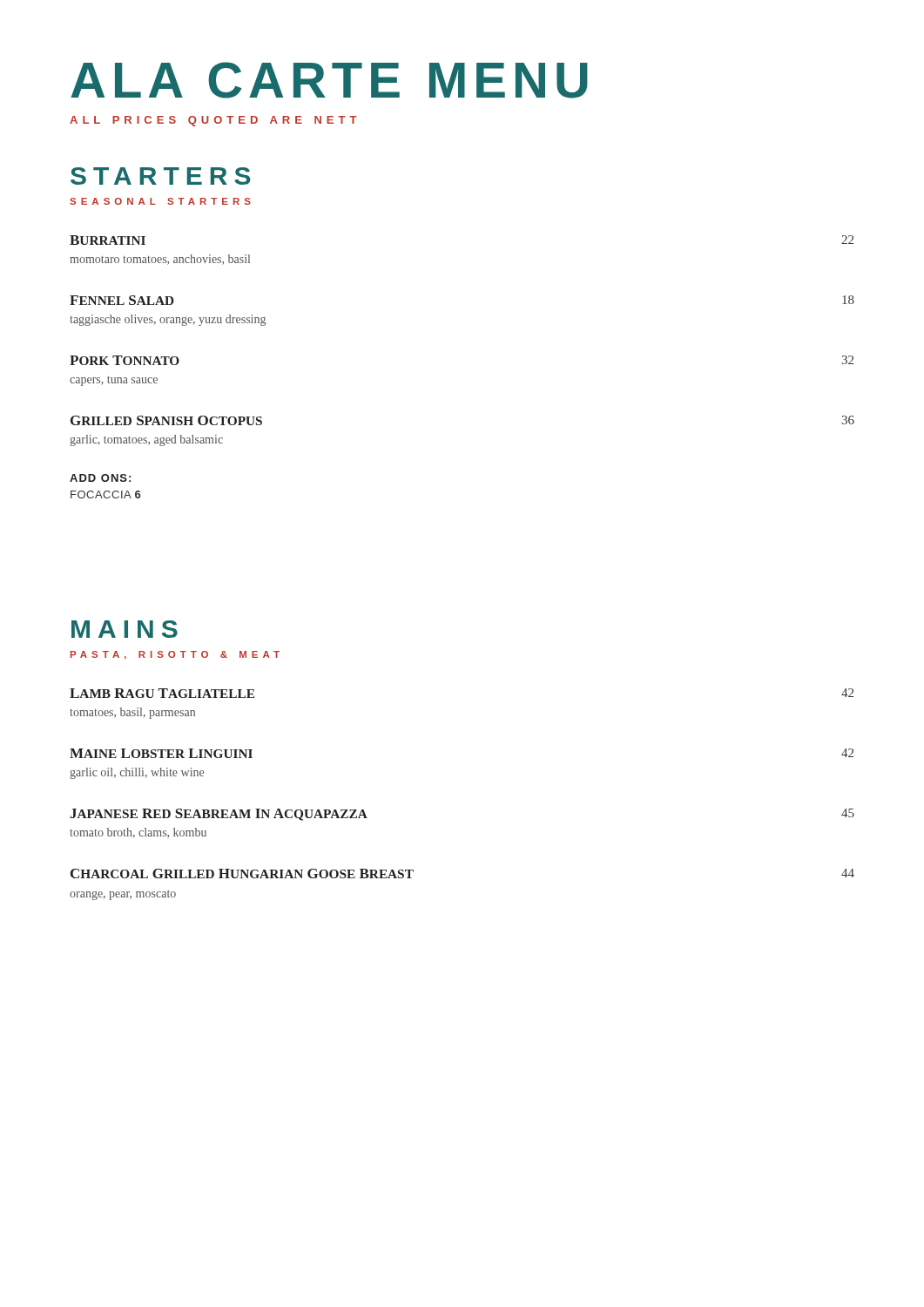Click on the title that says "ALA CARTE MENU"
Screen dimensions: 1307x924
333,80
